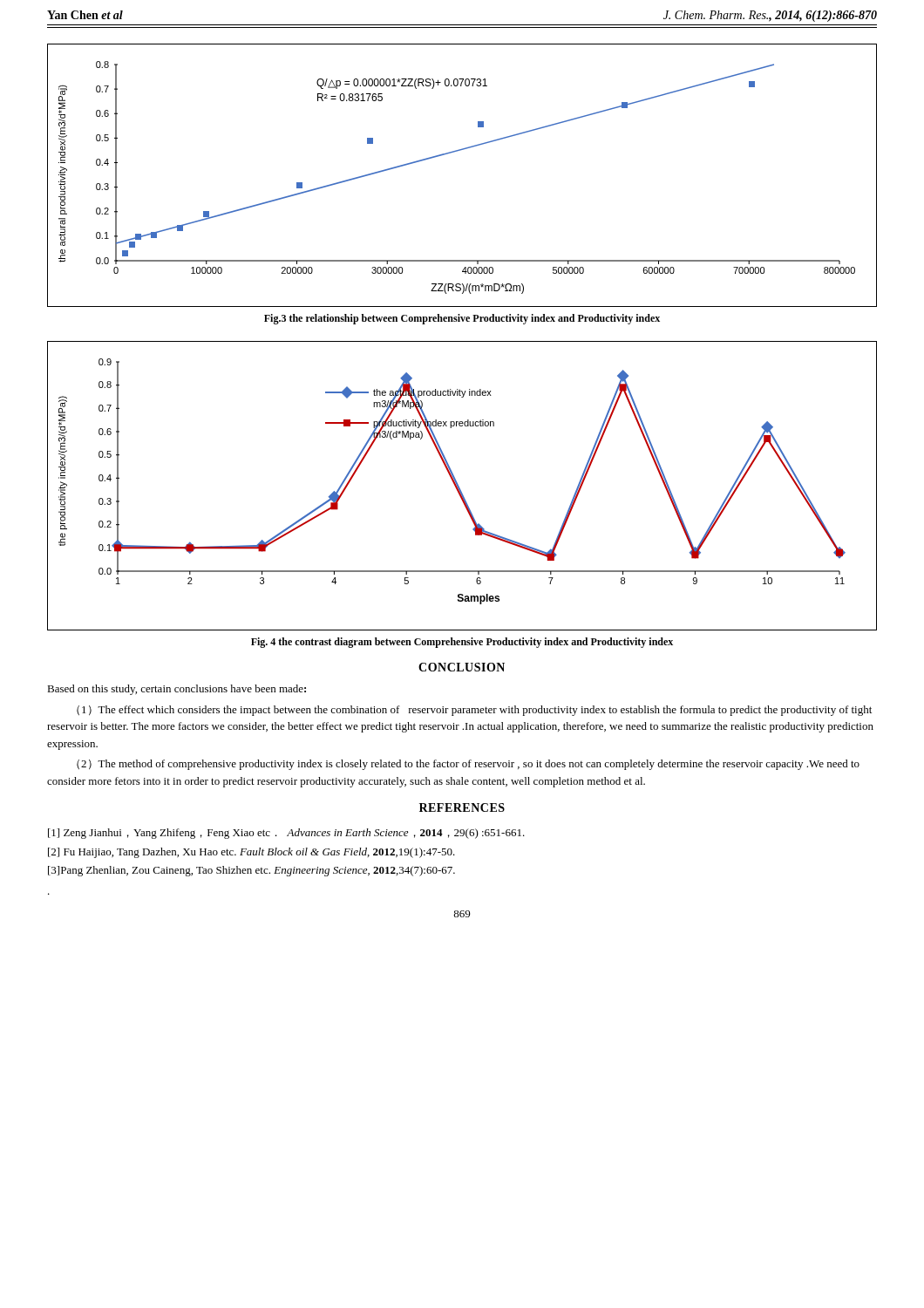Screen dimensions: 1308x924
Task: Locate the scatter plot
Action: point(462,175)
